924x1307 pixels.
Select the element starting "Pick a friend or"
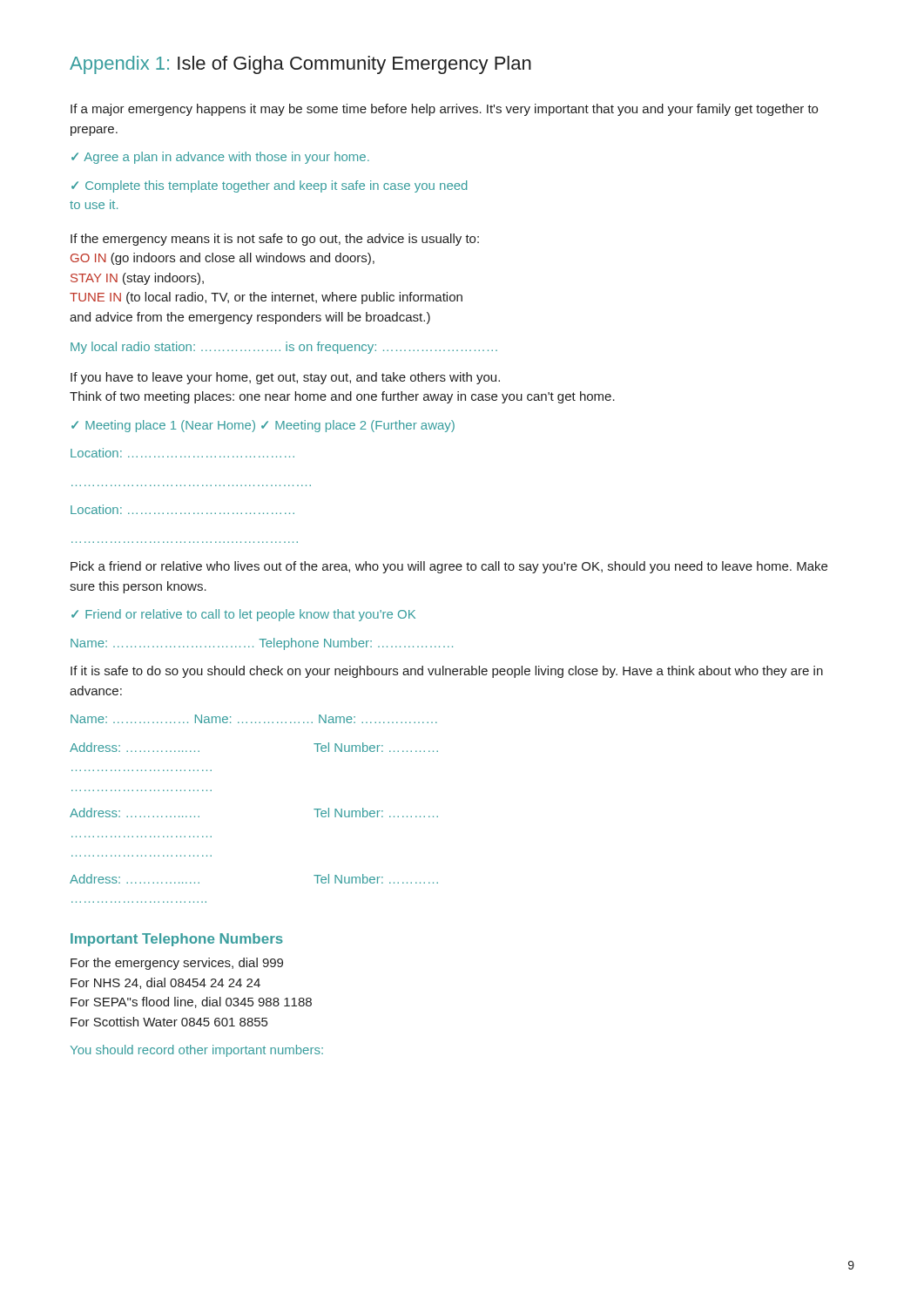coord(462,576)
